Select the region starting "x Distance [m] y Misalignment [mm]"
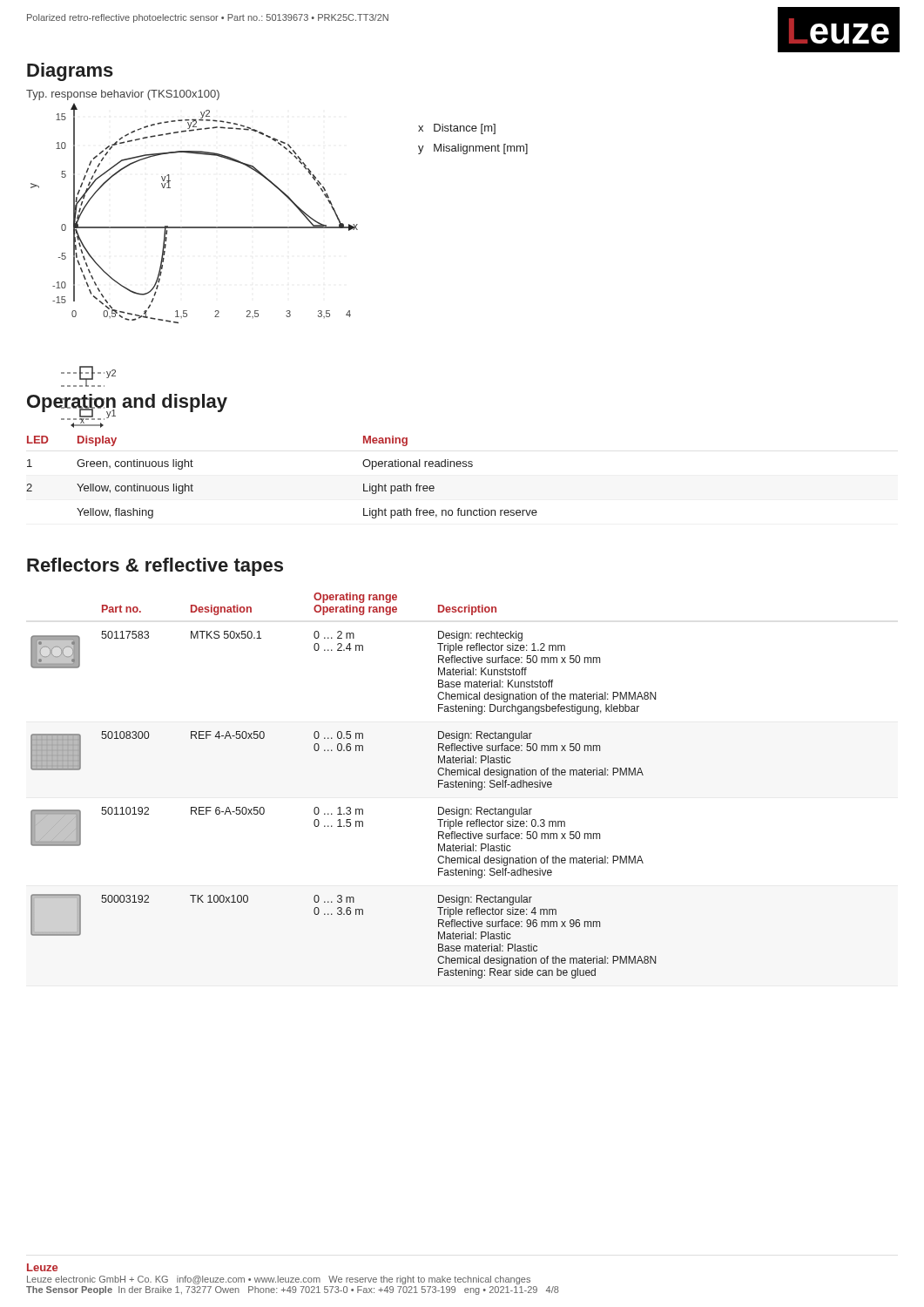 (473, 138)
